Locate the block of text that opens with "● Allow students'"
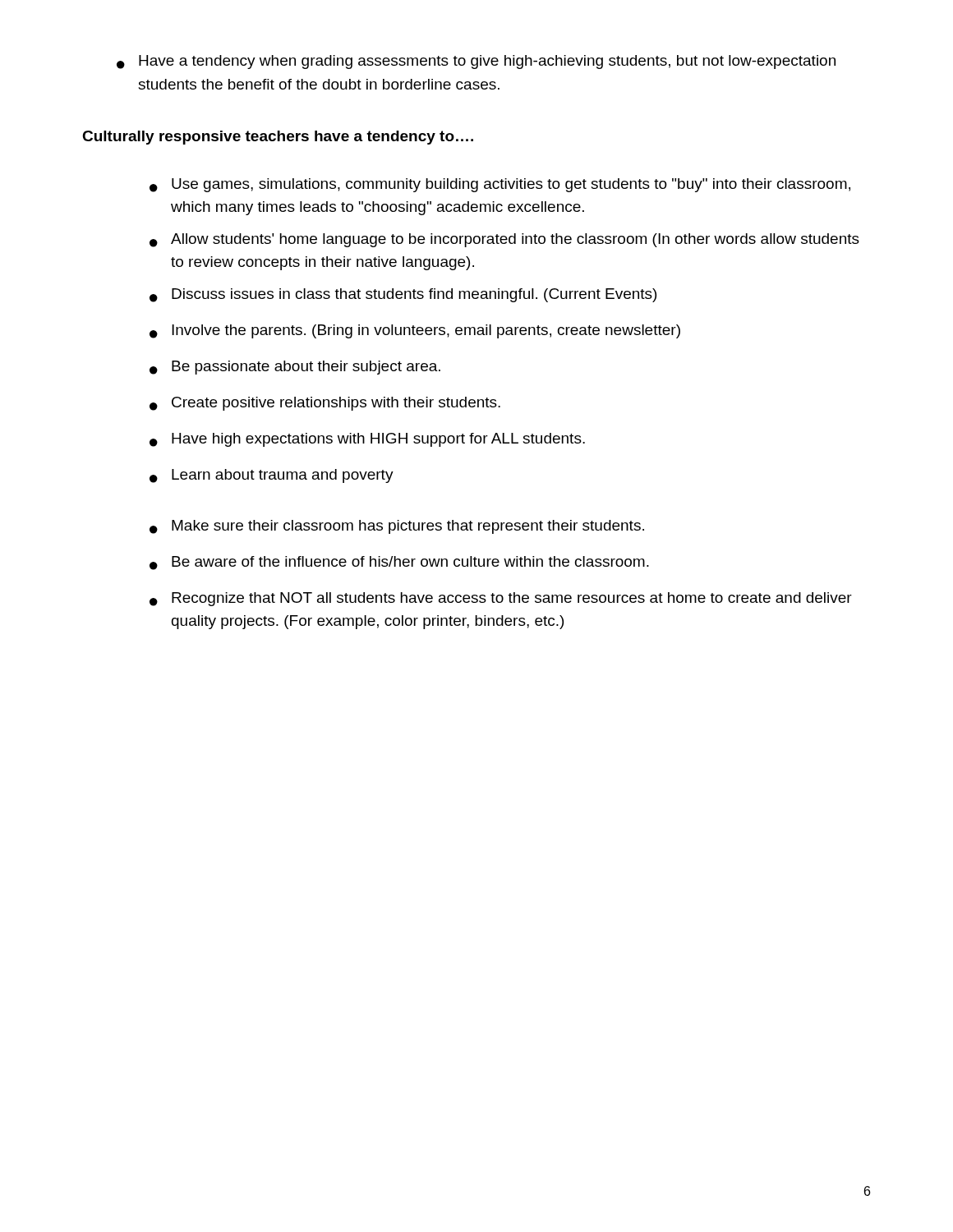The height and width of the screenshot is (1232, 953). point(509,251)
